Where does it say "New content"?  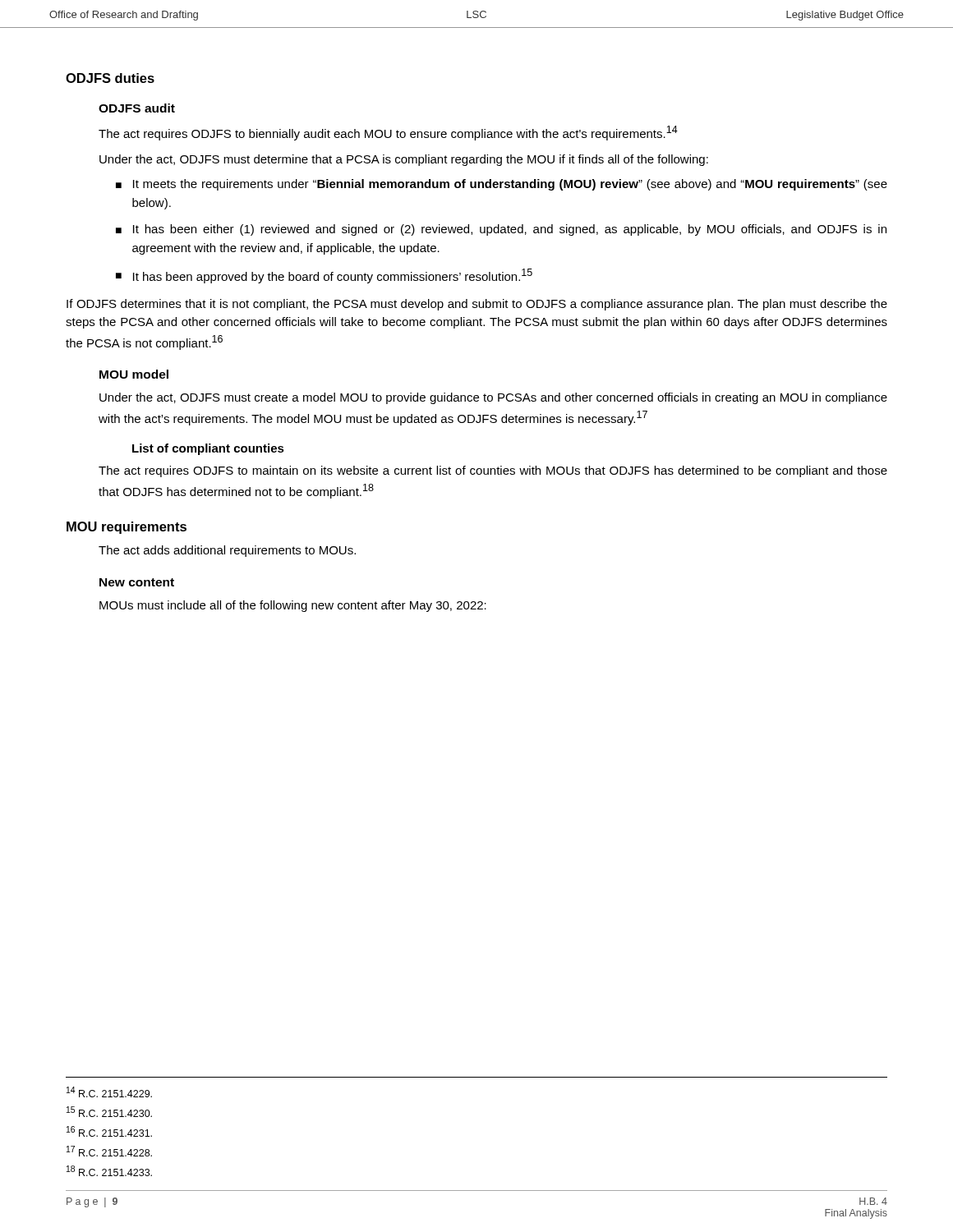point(136,582)
